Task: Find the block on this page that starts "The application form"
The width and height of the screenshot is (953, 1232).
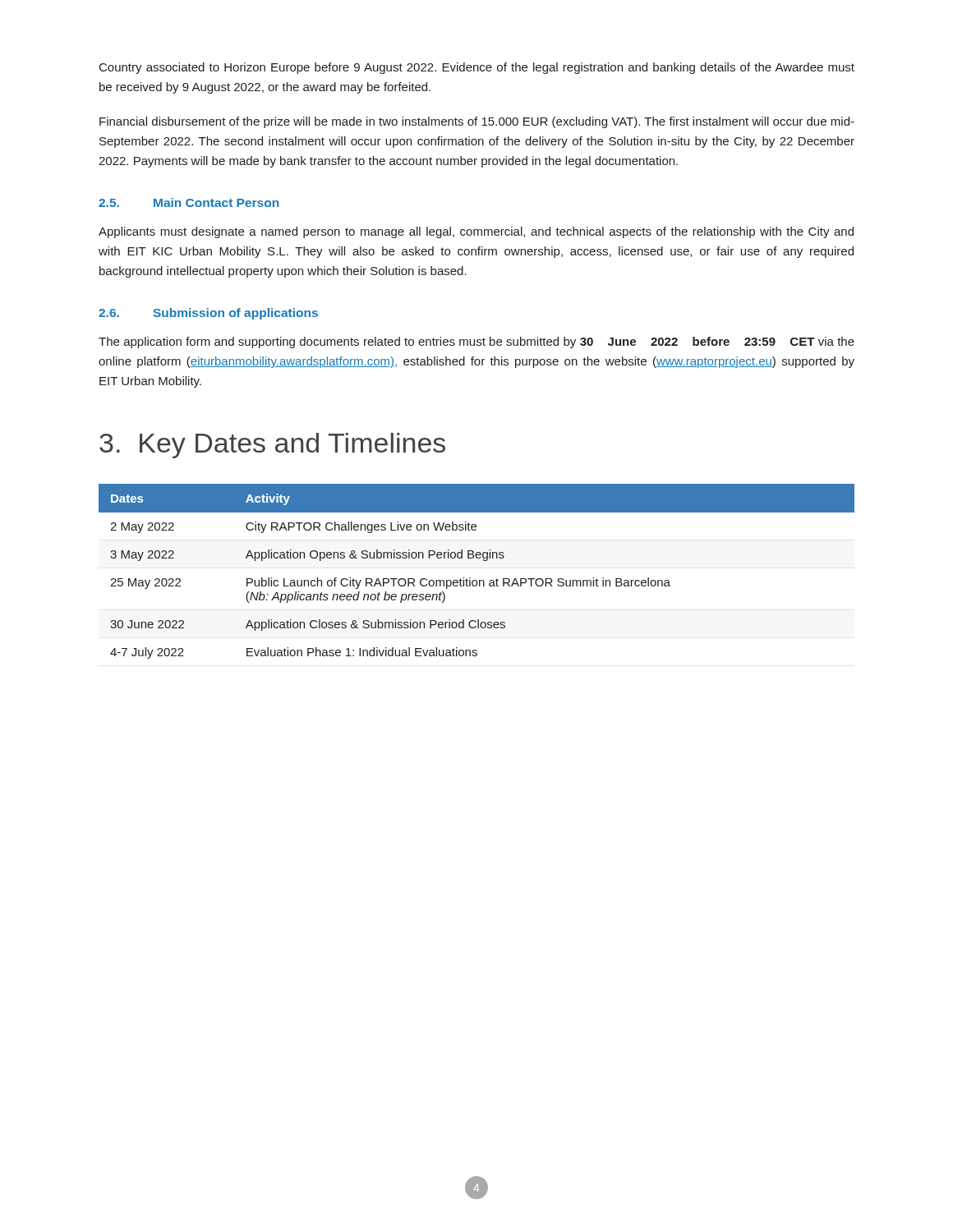Action: 476,361
